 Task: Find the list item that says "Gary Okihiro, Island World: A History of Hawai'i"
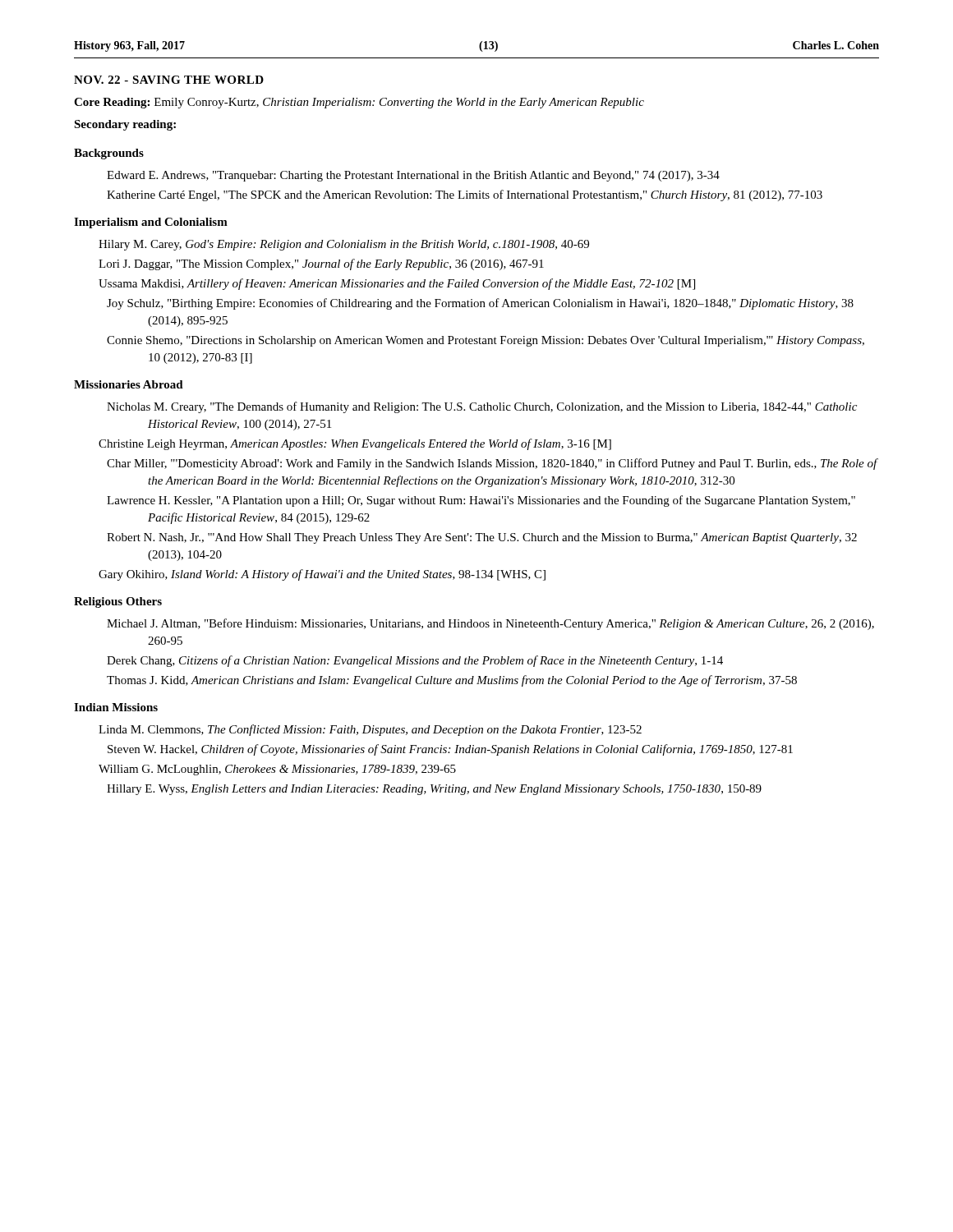(322, 574)
